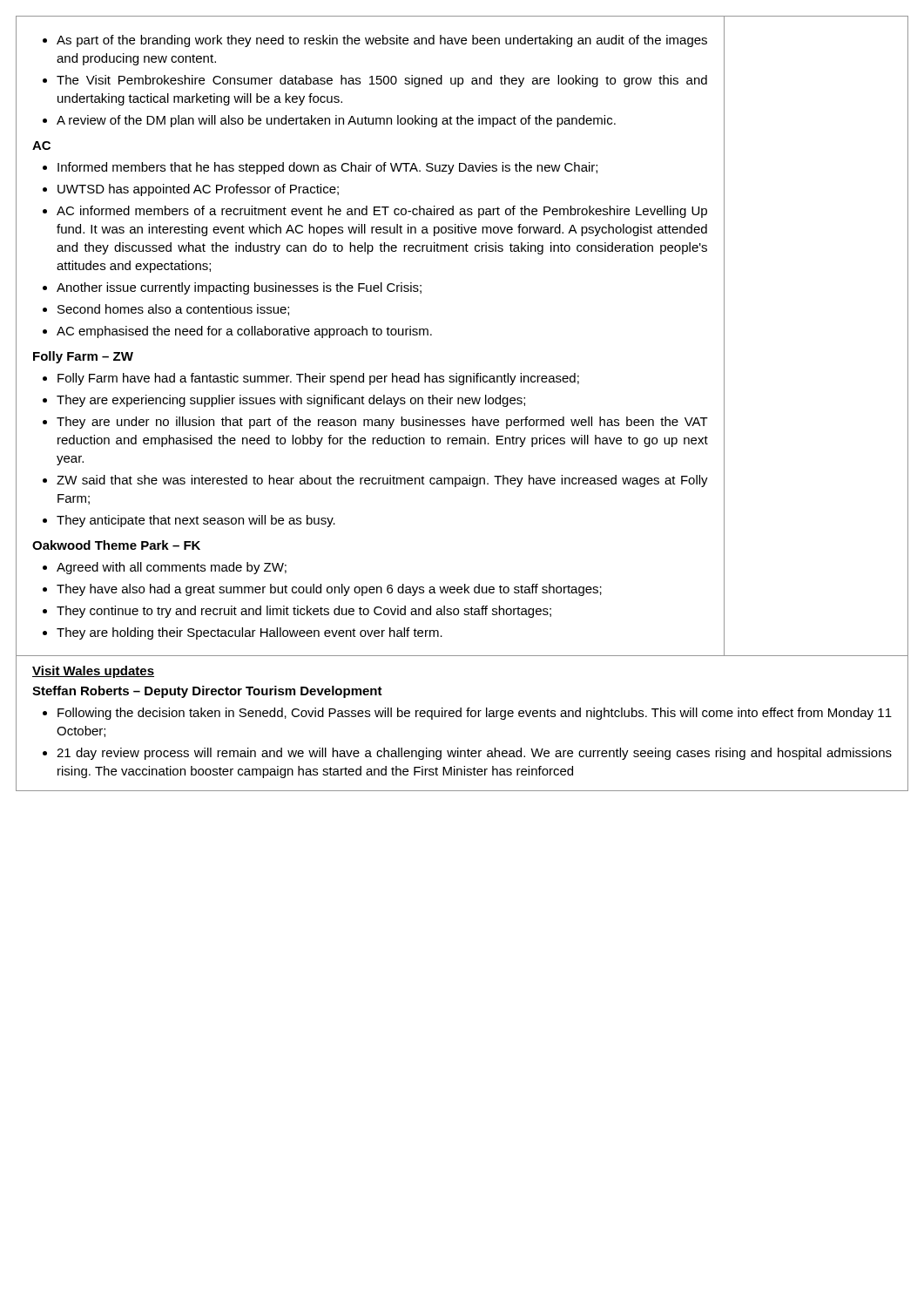Image resolution: width=924 pixels, height=1307 pixels.
Task: Find the list item with the text "AC emphasised the need for"
Action: point(245,331)
